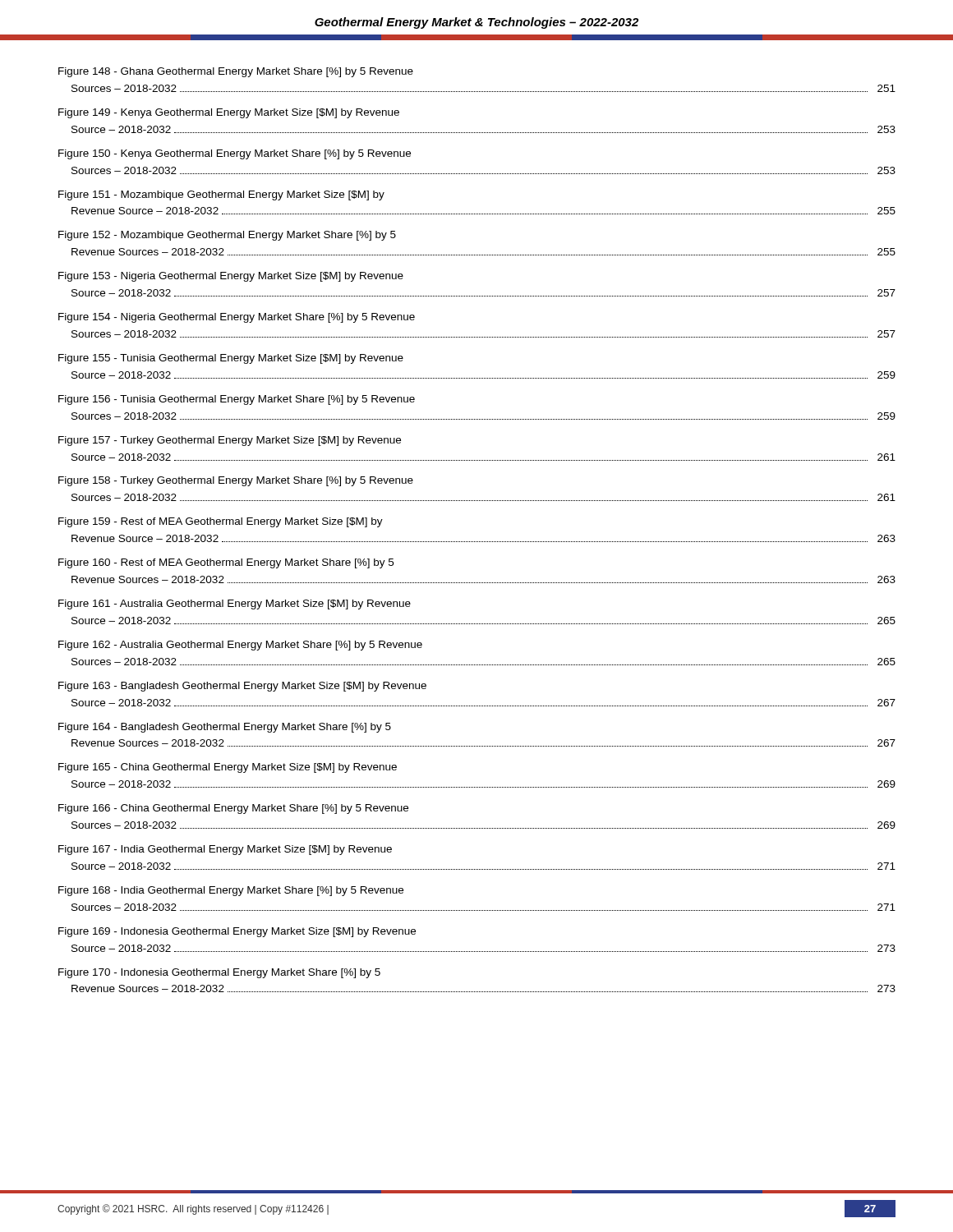953x1232 pixels.
Task: Find the block on this page that starts "Figure 160 - Rest of MEA Geothermal"
Action: pyautogui.click(x=476, y=572)
